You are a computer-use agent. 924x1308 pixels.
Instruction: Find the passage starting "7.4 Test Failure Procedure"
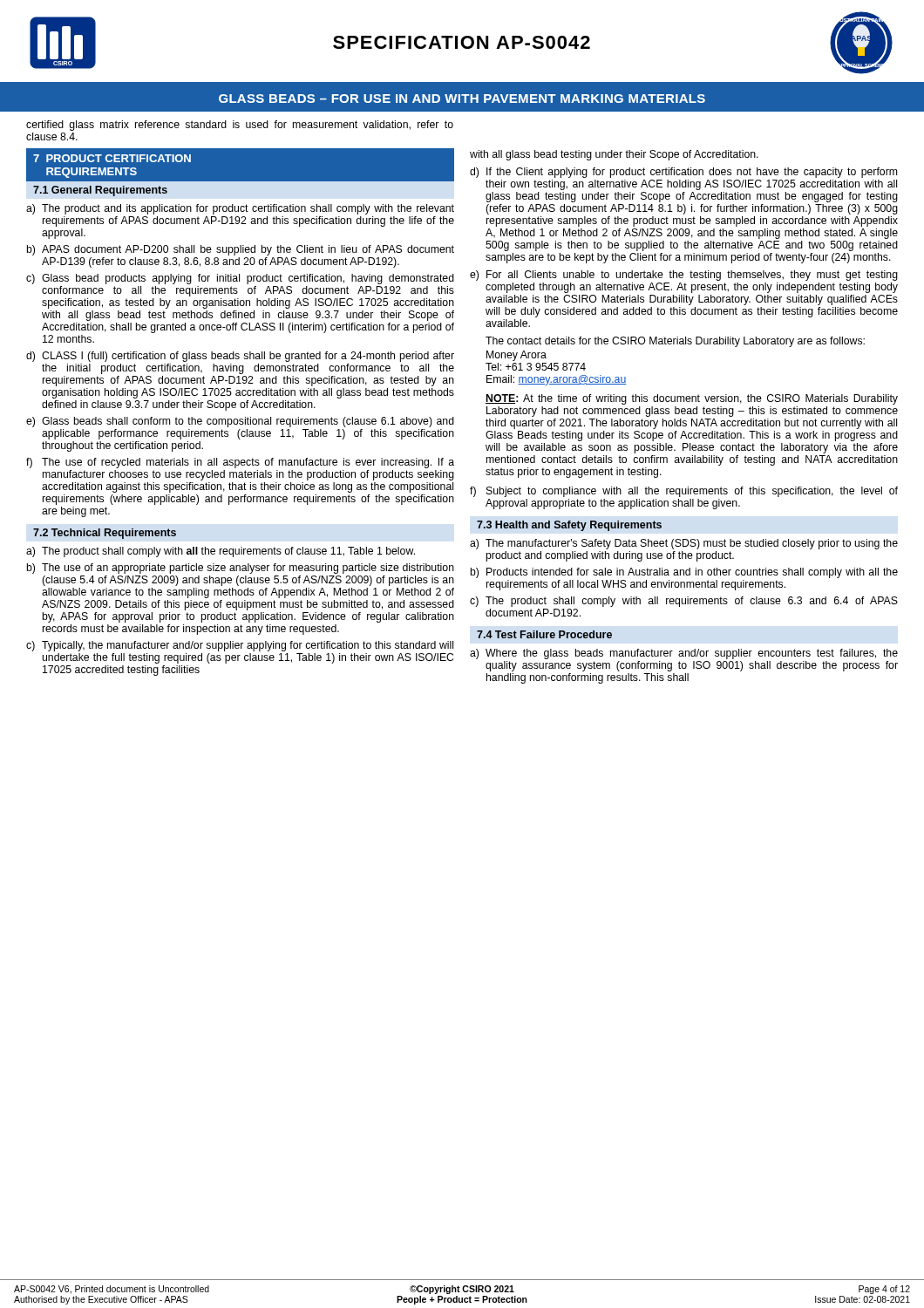tap(545, 635)
